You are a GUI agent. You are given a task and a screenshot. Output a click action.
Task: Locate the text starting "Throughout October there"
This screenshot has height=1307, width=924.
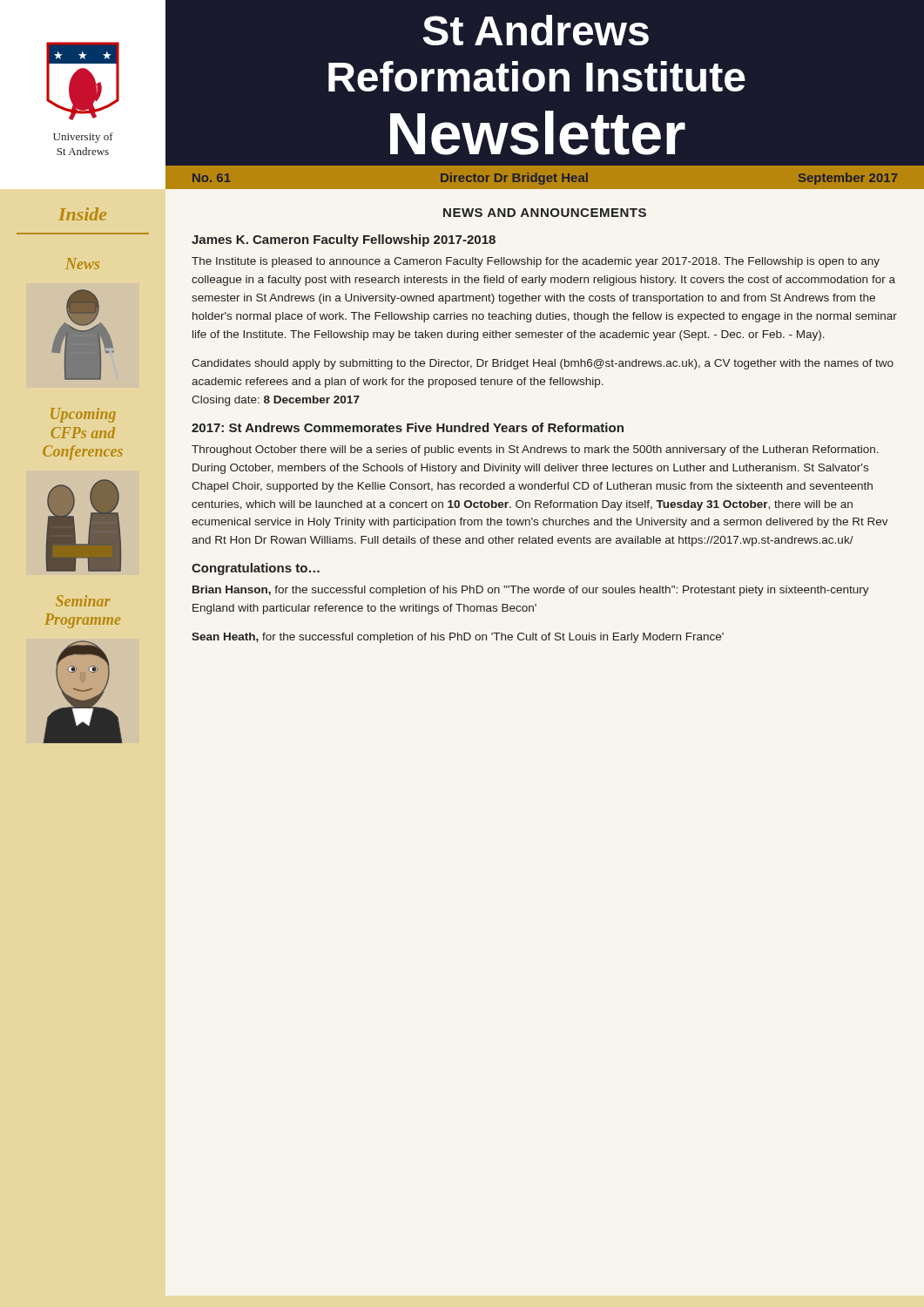coord(540,495)
